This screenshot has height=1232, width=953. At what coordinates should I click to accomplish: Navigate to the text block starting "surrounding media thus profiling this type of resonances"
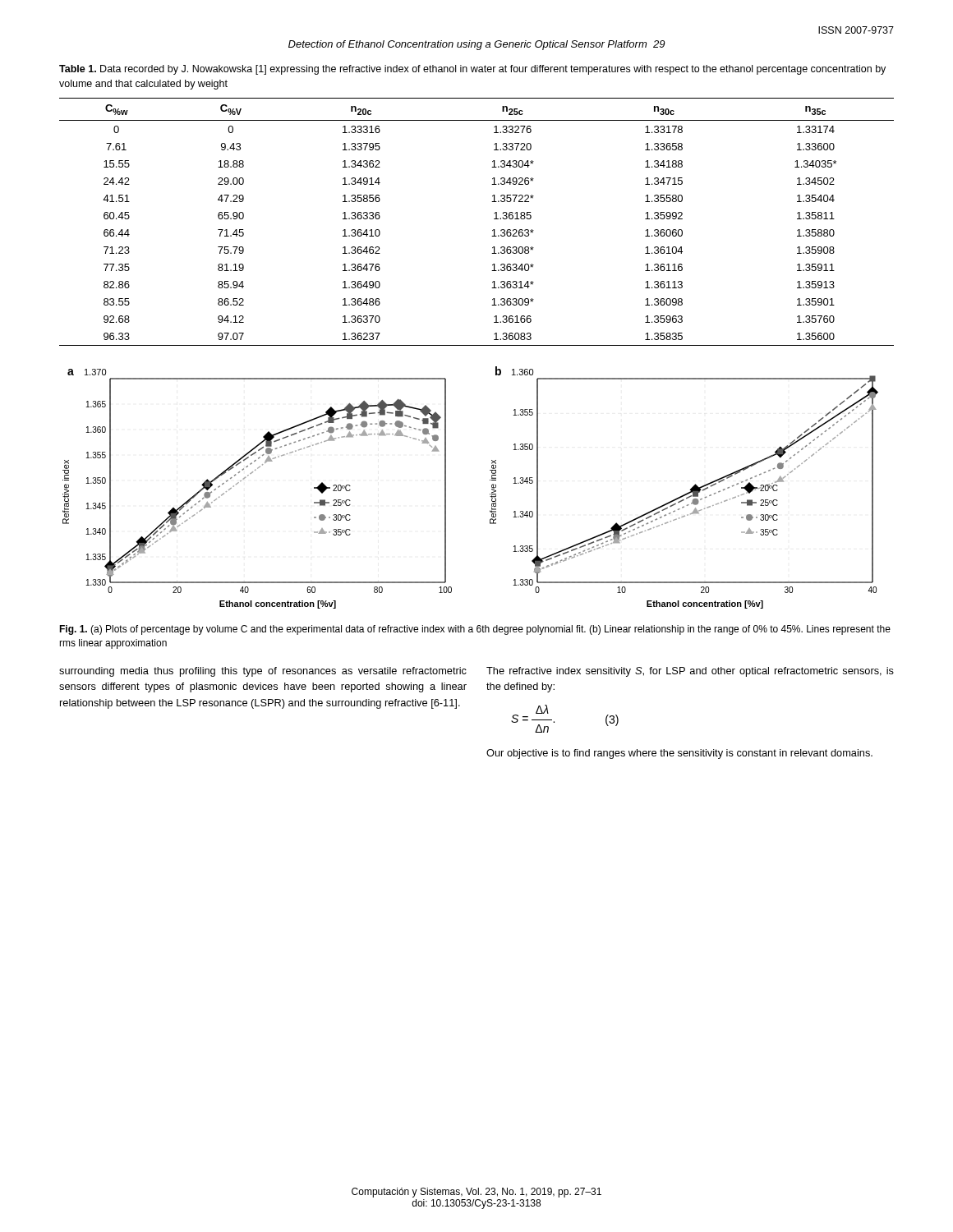click(263, 687)
